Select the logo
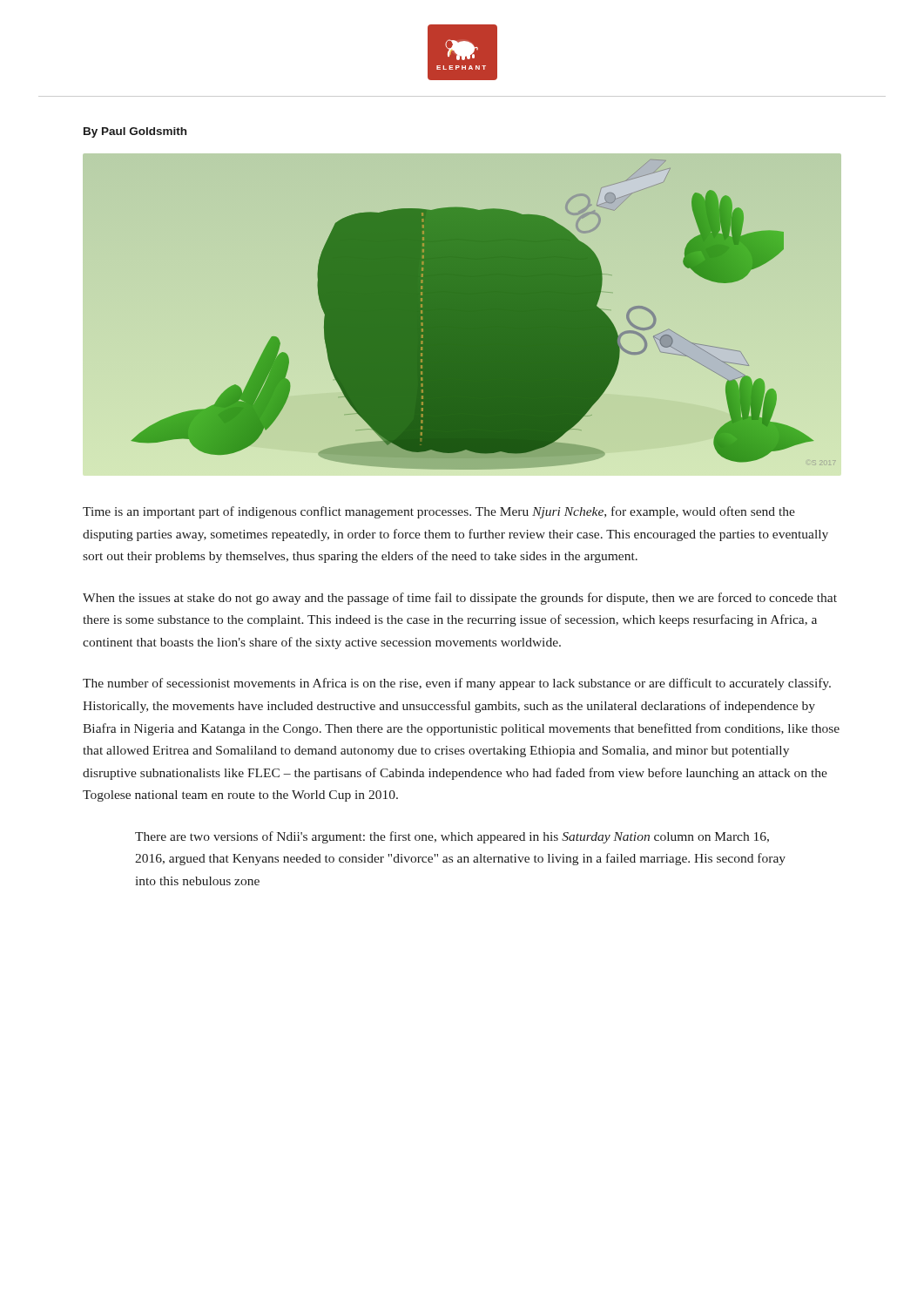The height and width of the screenshot is (1307, 924). tap(462, 48)
